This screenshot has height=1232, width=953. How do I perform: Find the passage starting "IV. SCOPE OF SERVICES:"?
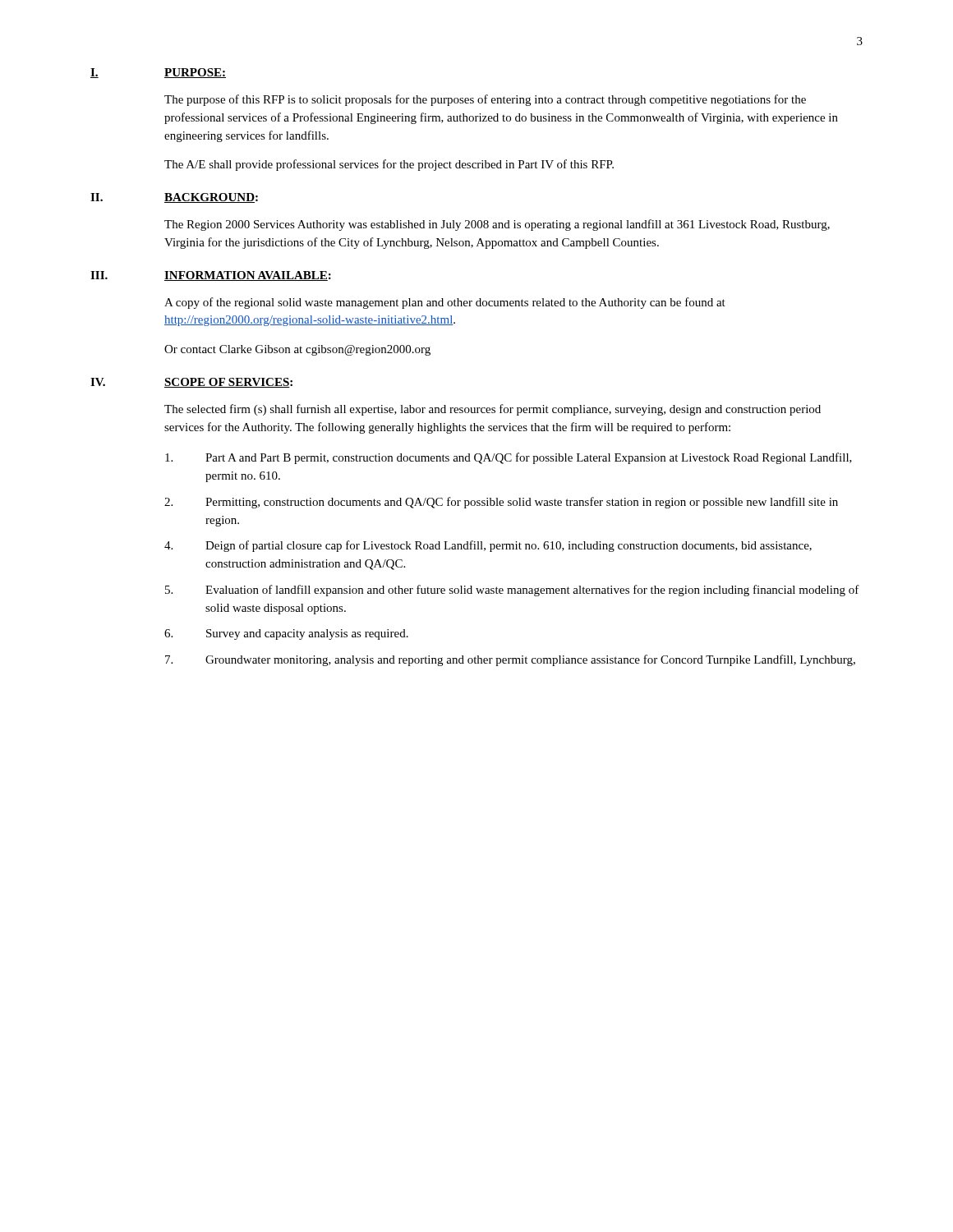[x=192, y=382]
